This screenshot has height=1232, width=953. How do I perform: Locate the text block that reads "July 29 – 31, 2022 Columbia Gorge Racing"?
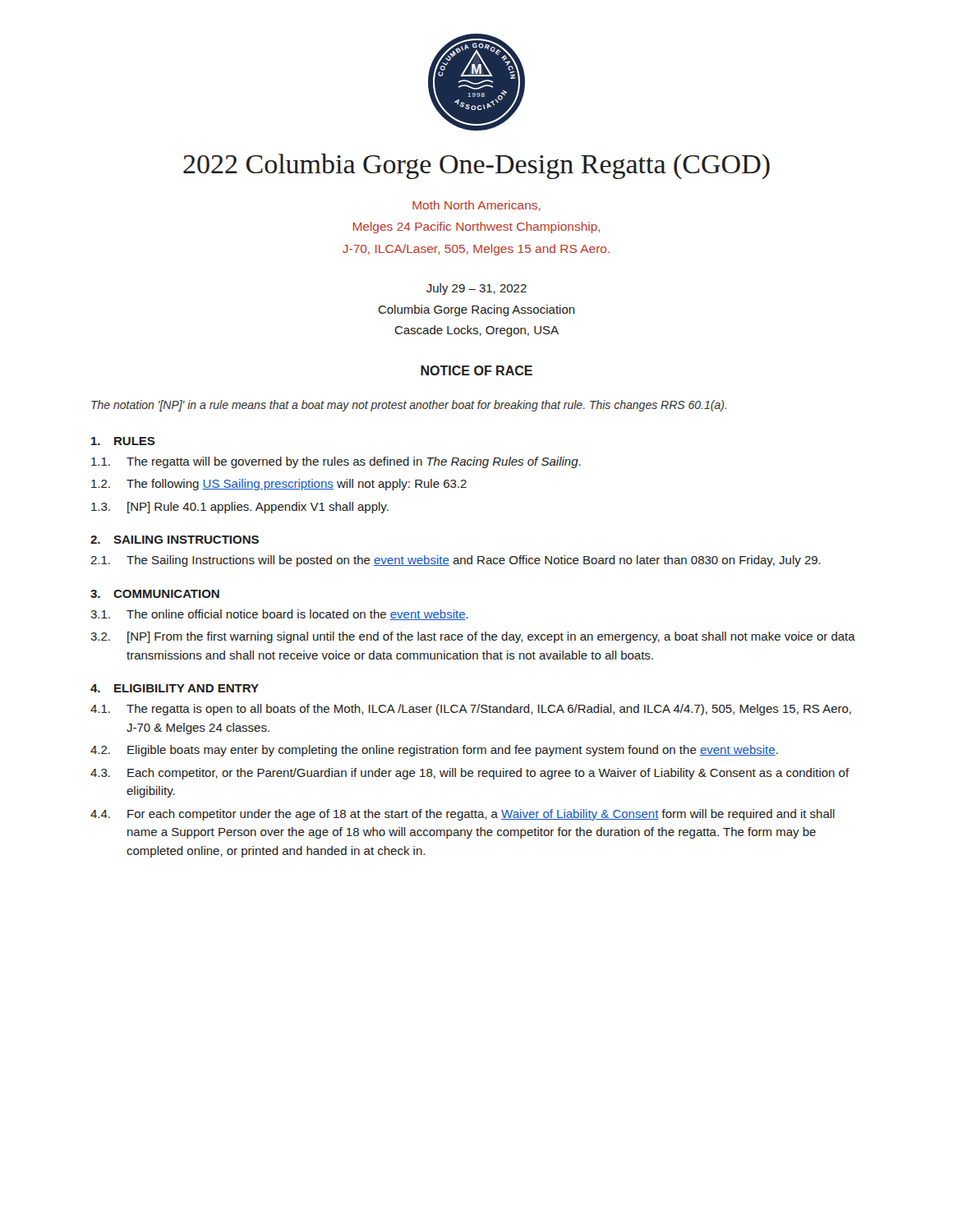click(476, 309)
